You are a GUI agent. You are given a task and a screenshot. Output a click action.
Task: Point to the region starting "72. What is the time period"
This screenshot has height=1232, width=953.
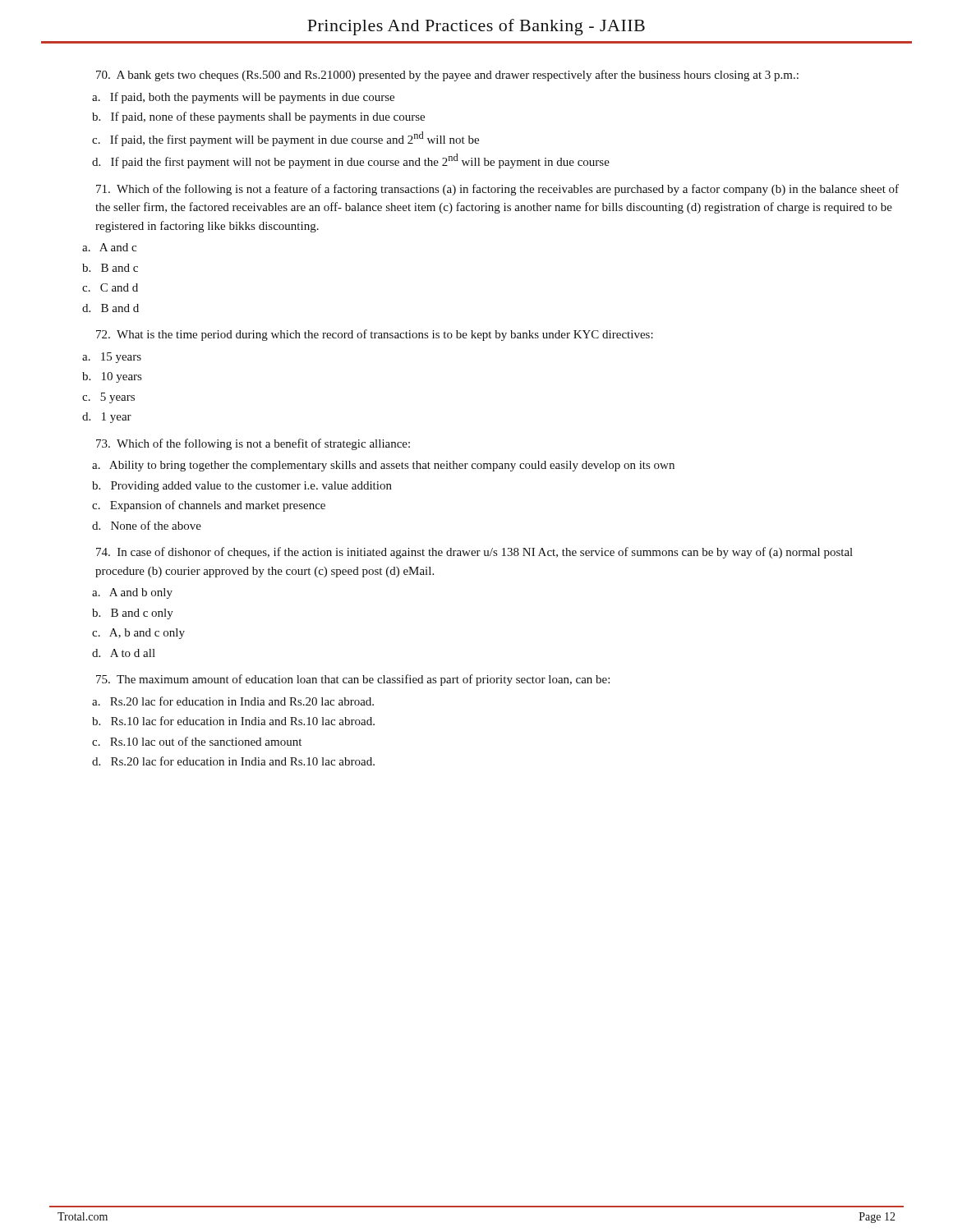click(374, 334)
